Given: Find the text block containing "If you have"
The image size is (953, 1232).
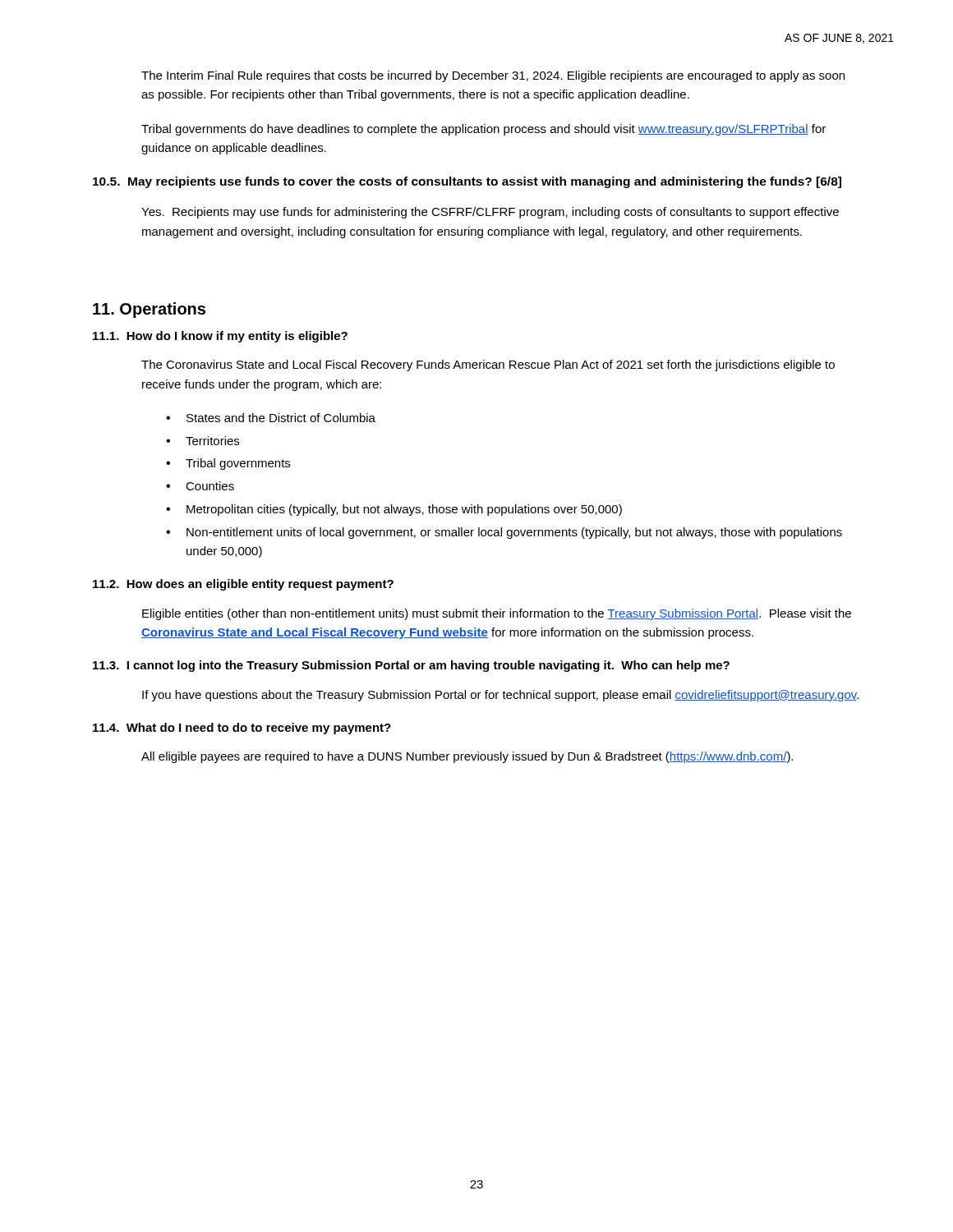Looking at the screenshot, I should click(500, 694).
